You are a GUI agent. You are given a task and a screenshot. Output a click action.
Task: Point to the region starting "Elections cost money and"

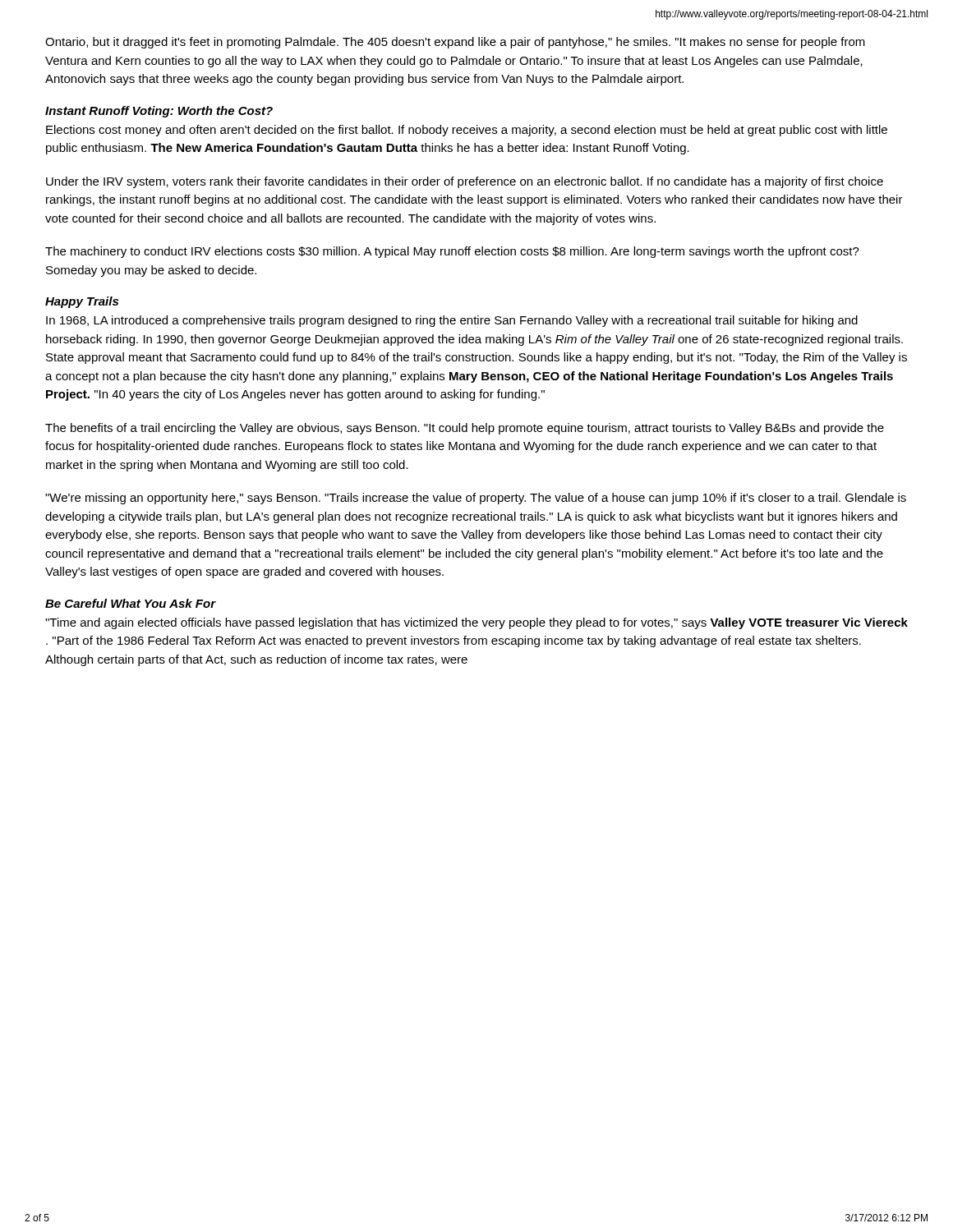(466, 138)
